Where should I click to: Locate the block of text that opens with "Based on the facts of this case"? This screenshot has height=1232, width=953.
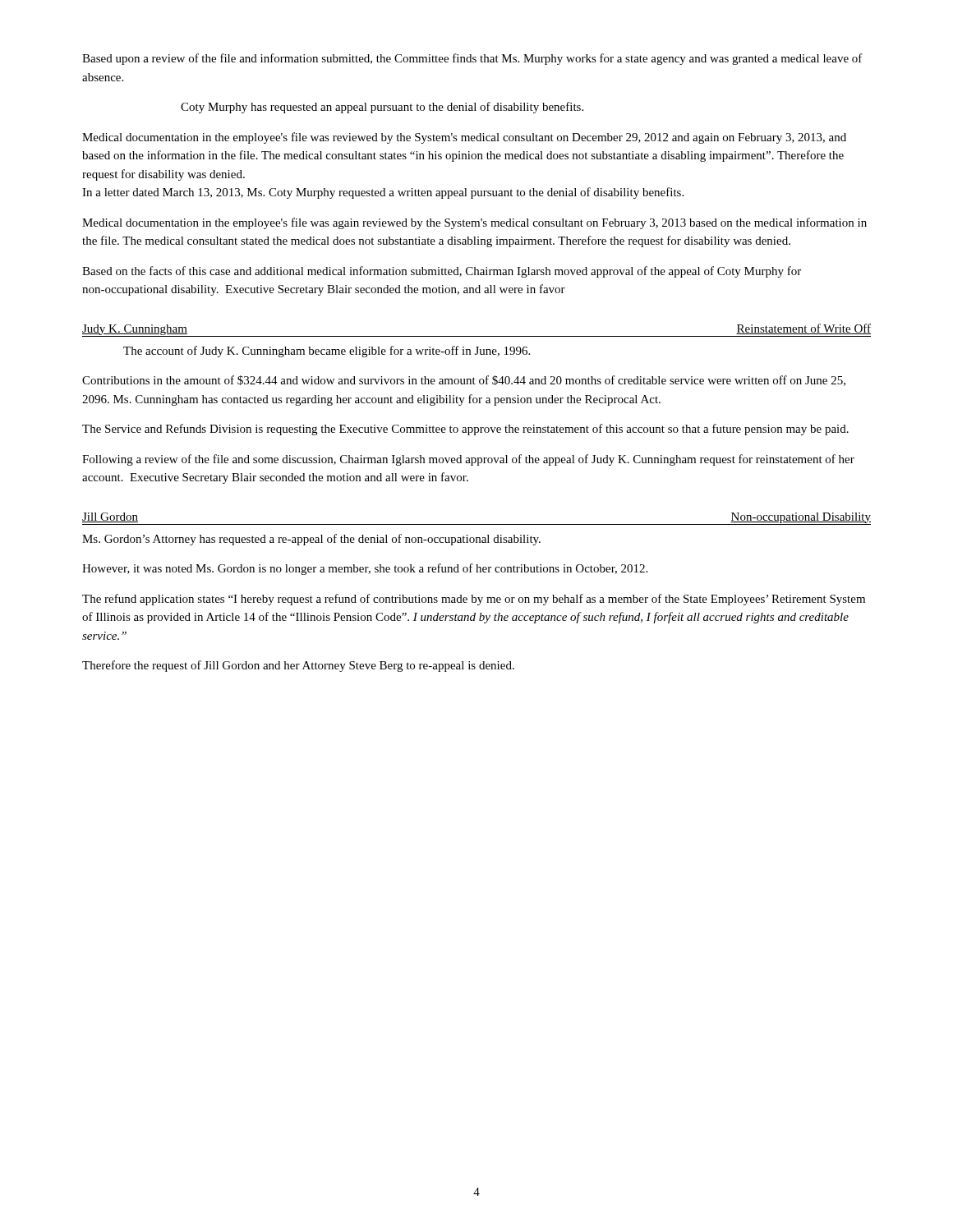(476, 280)
